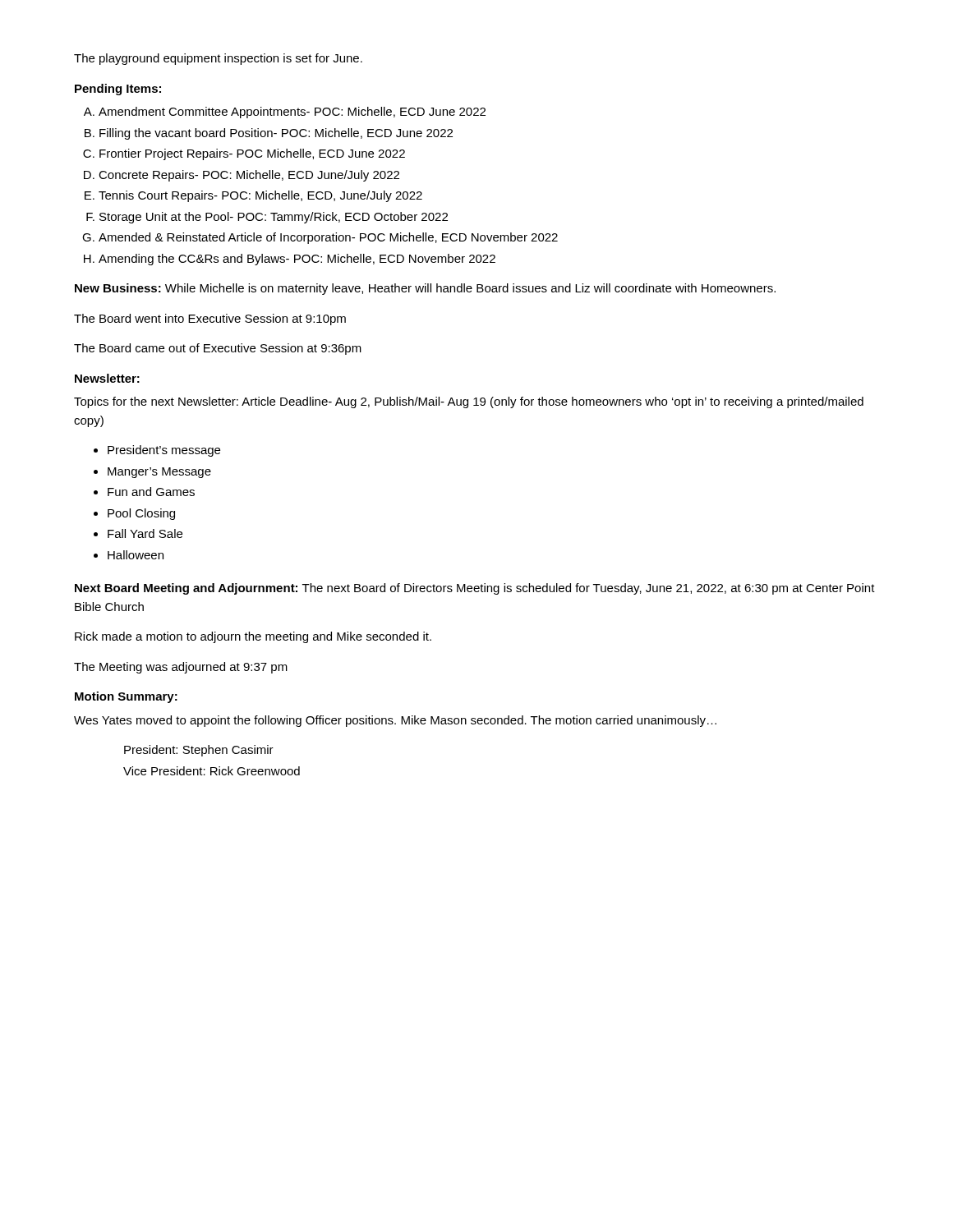Find "Vice President: Rick Greenwood" on this page
The width and height of the screenshot is (953, 1232).
pyautogui.click(x=212, y=770)
